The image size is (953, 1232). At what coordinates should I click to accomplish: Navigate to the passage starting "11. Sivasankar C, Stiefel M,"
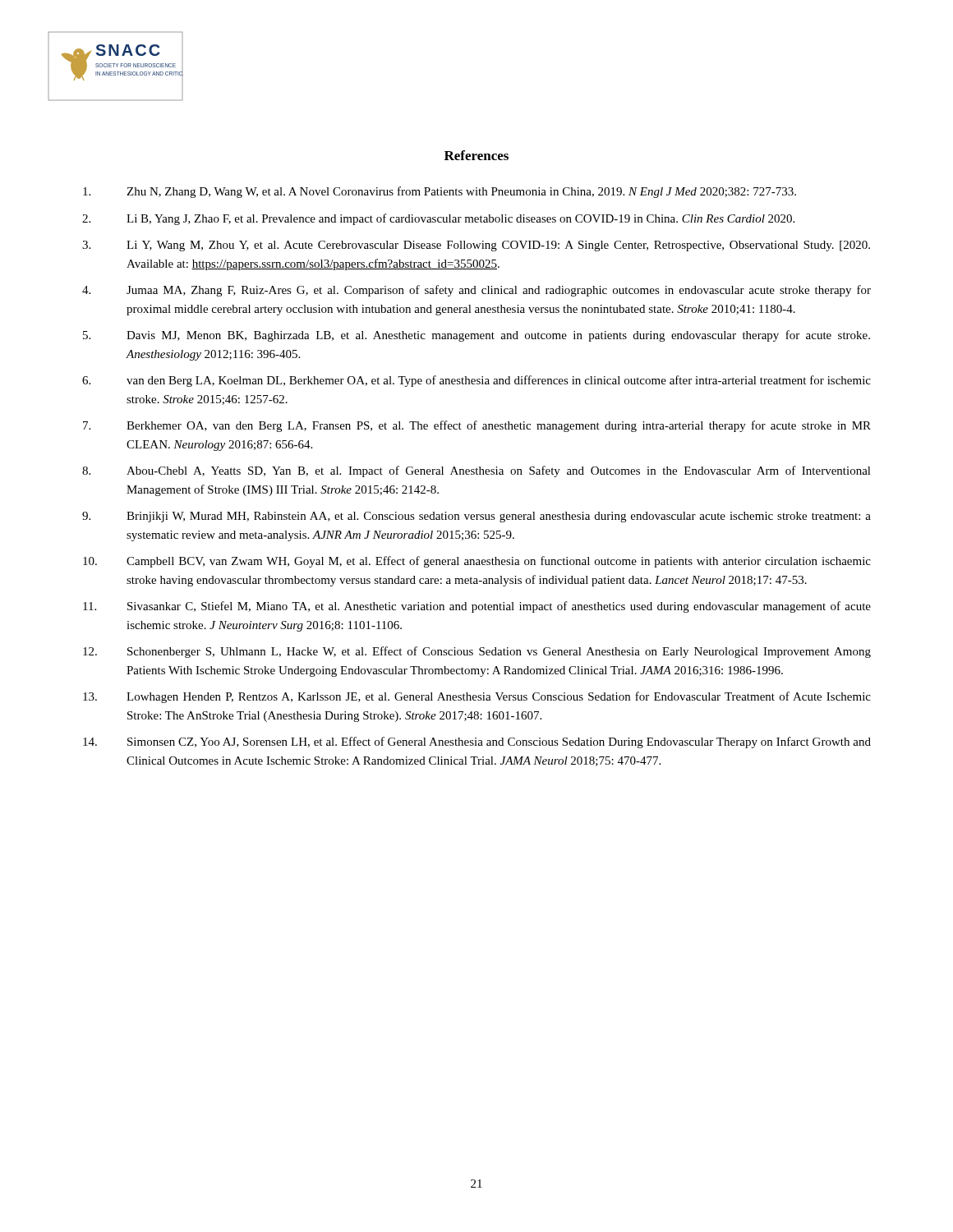coord(476,616)
